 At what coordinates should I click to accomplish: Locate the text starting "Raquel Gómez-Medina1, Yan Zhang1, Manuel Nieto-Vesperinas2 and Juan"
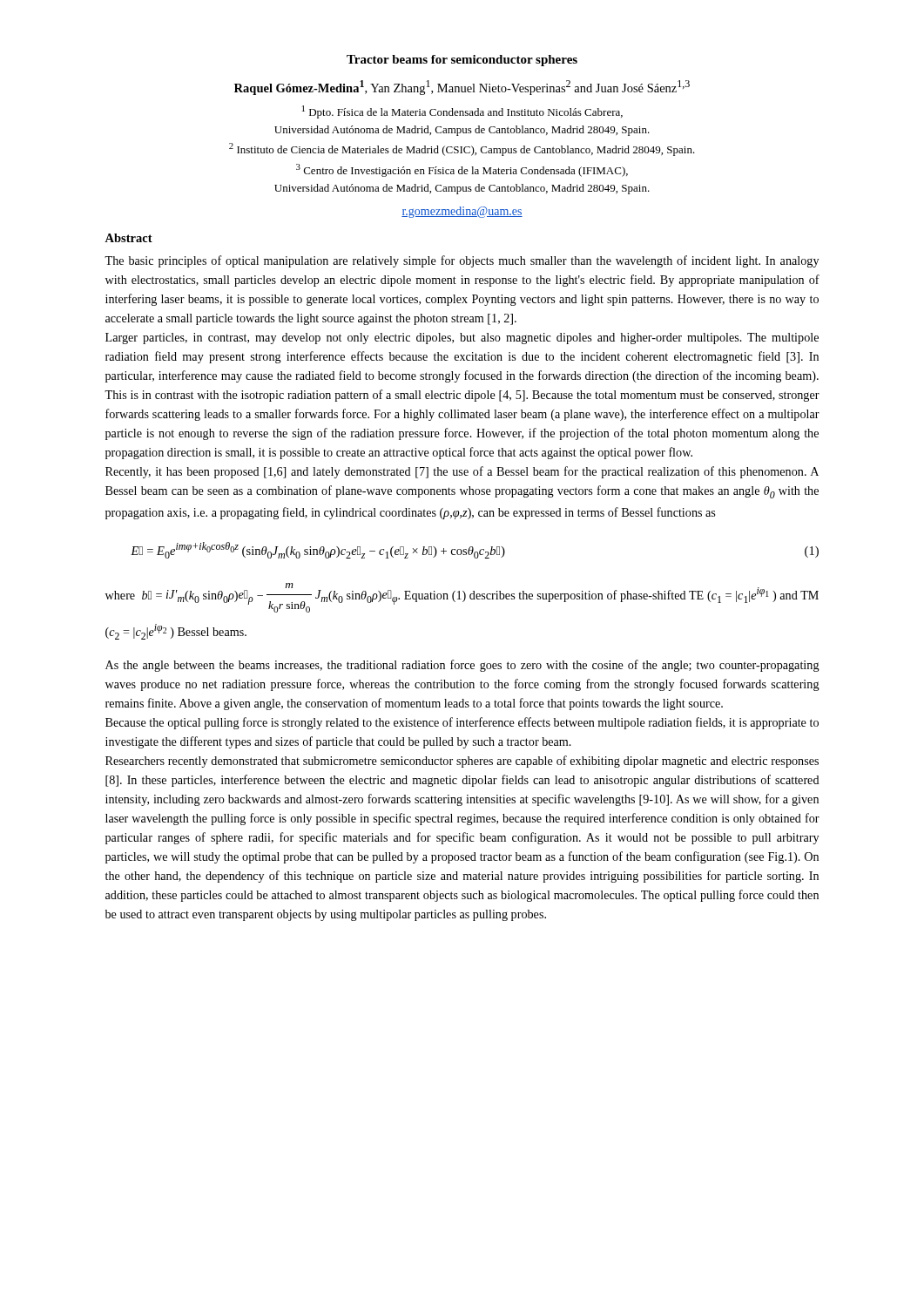(x=462, y=86)
